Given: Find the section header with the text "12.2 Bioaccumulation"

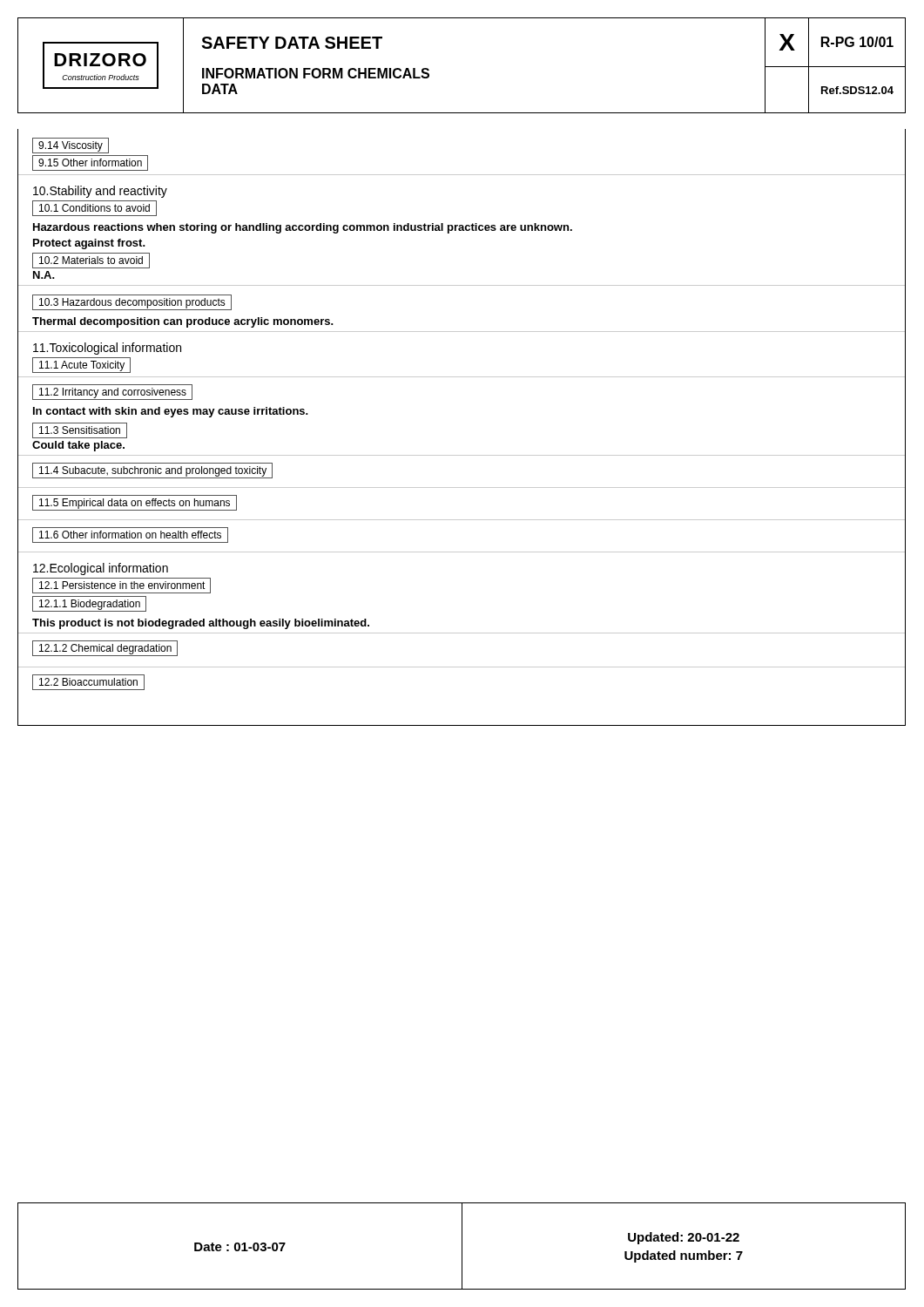Looking at the screenshot, I should click(x=88, y=682).
